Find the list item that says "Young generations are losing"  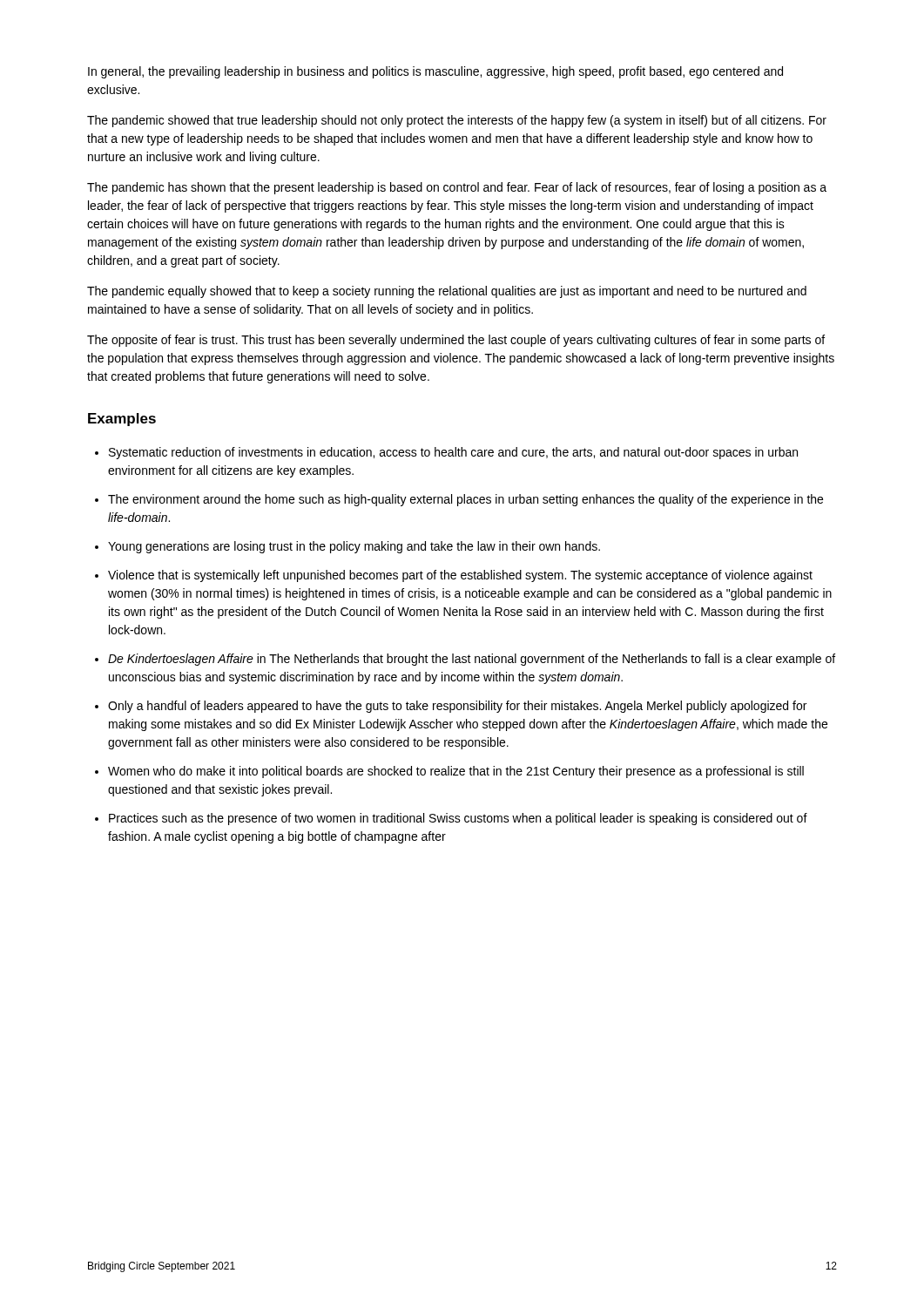click(472, 547)
